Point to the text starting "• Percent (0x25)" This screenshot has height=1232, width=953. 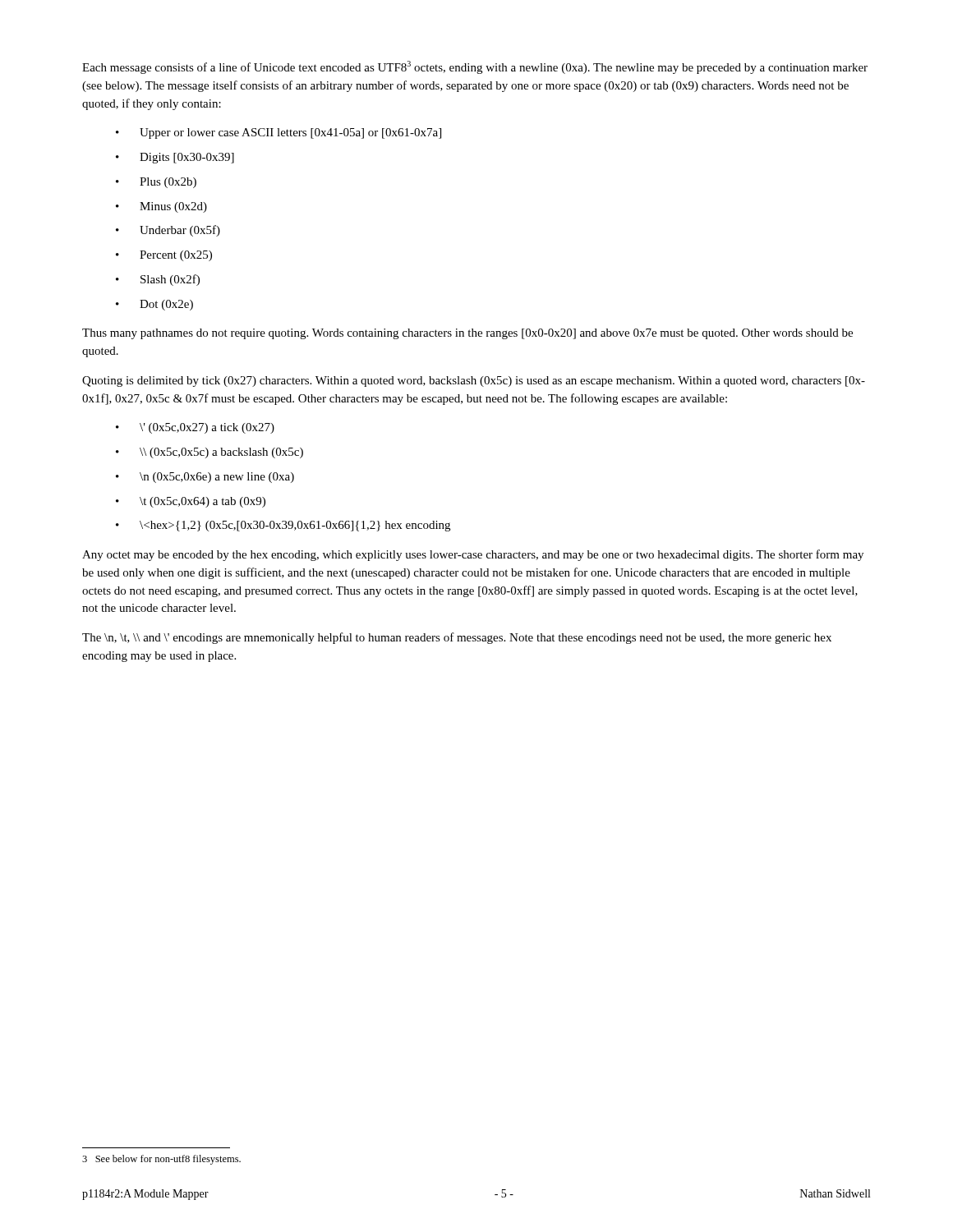point(164,255)
